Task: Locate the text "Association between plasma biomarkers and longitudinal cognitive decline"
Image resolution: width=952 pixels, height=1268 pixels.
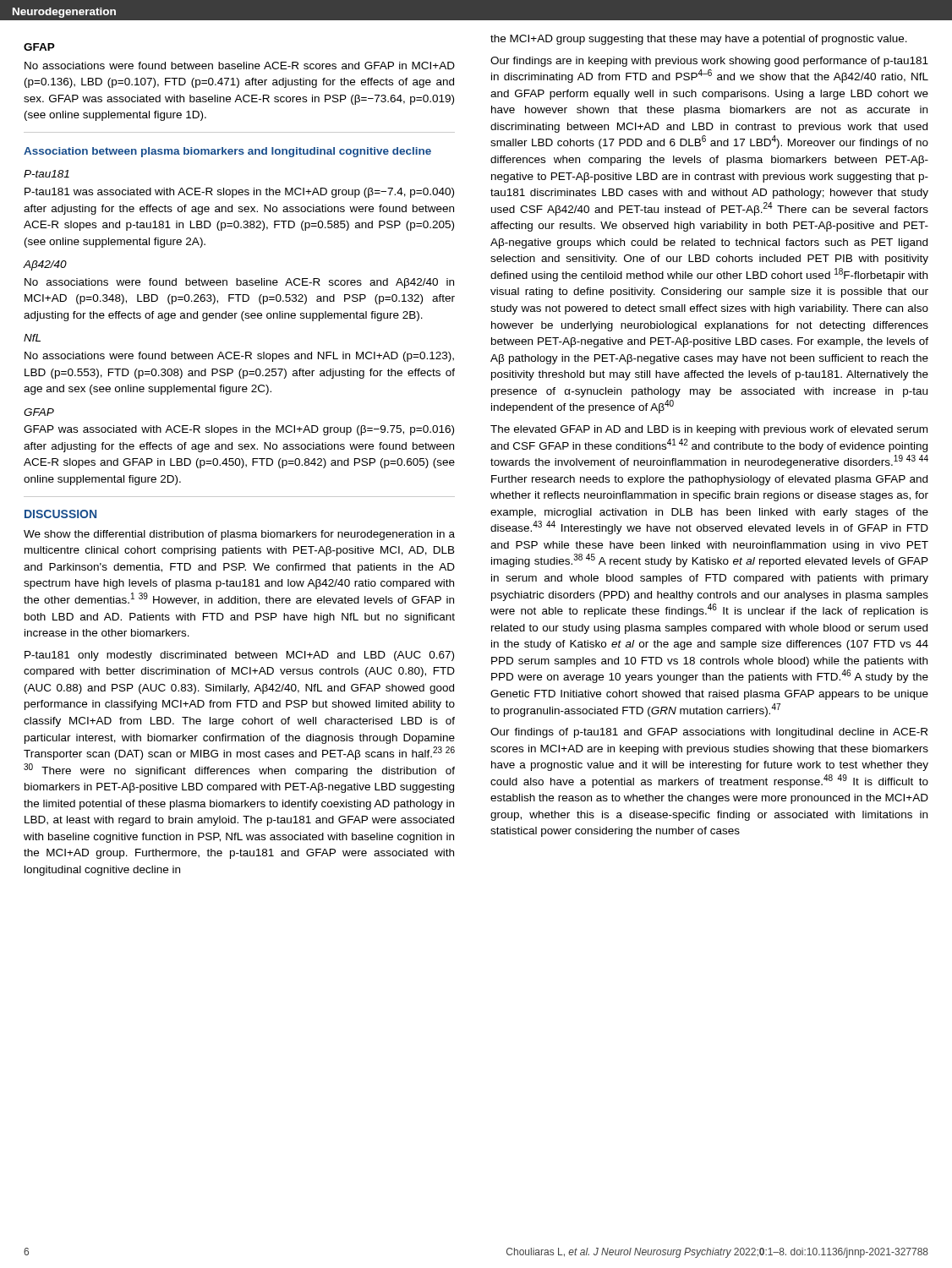Action: pos(228,151)
